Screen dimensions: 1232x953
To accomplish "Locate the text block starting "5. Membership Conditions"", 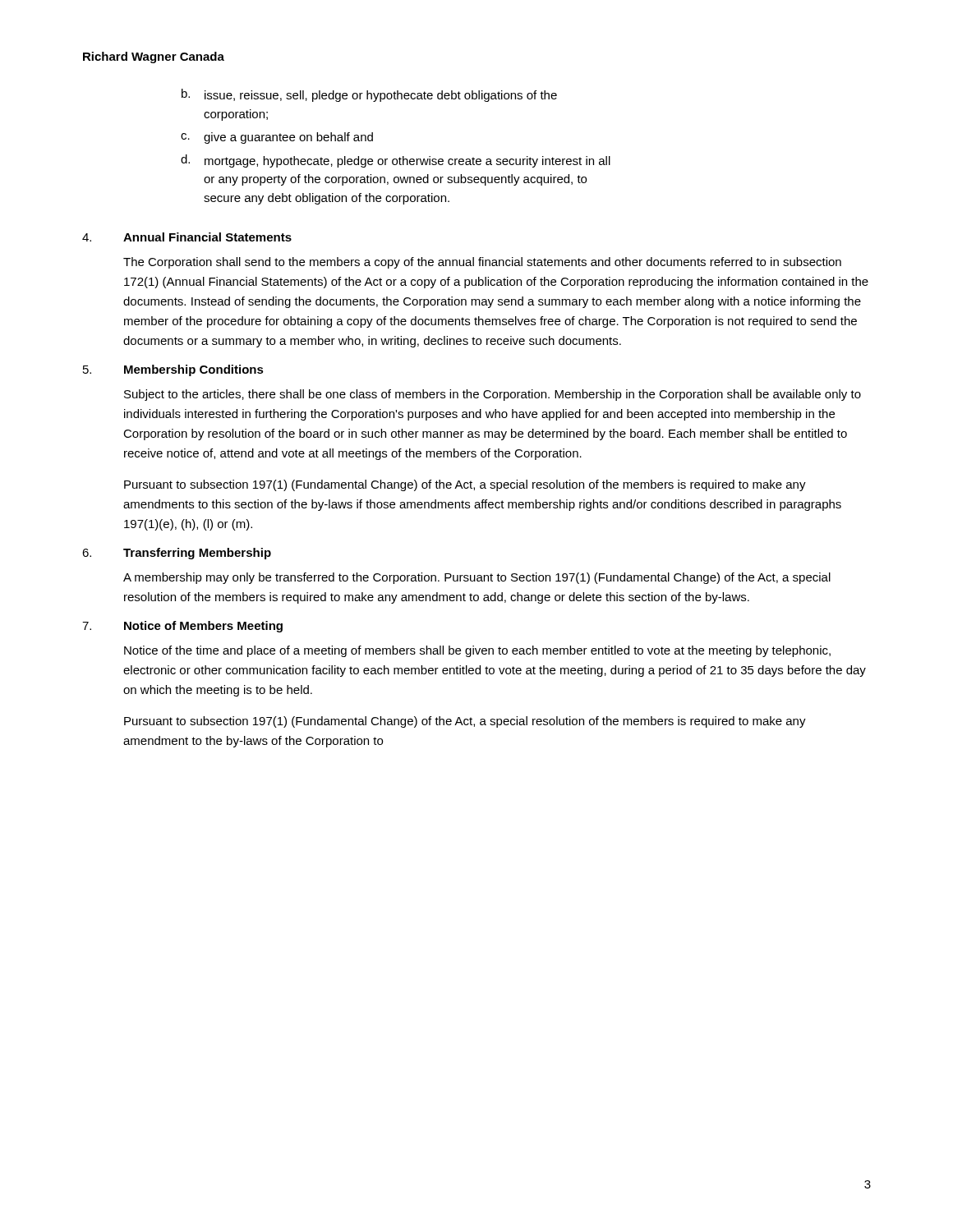I will [173, 369].
